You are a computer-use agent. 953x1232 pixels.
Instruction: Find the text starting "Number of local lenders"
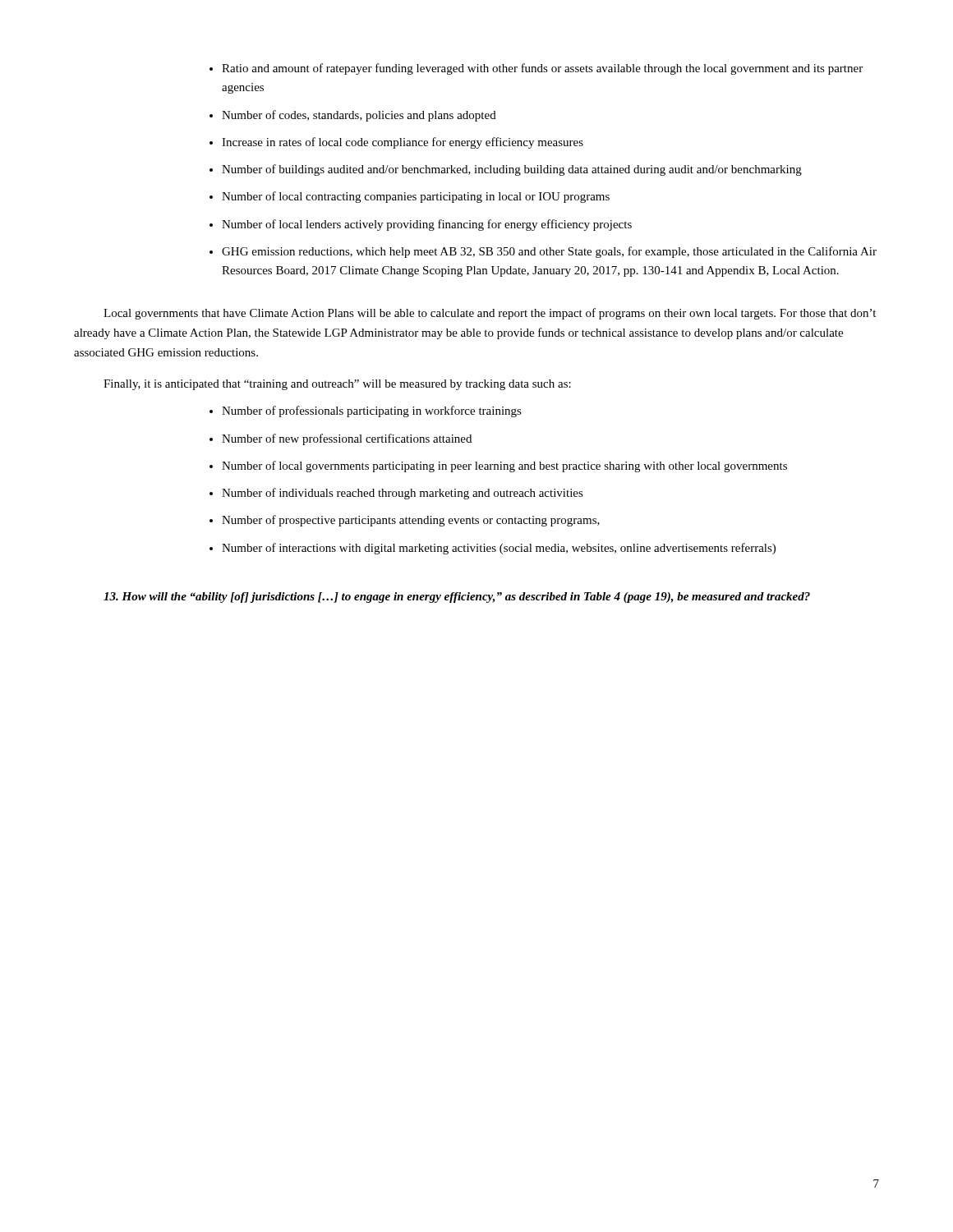click(427, 224)
